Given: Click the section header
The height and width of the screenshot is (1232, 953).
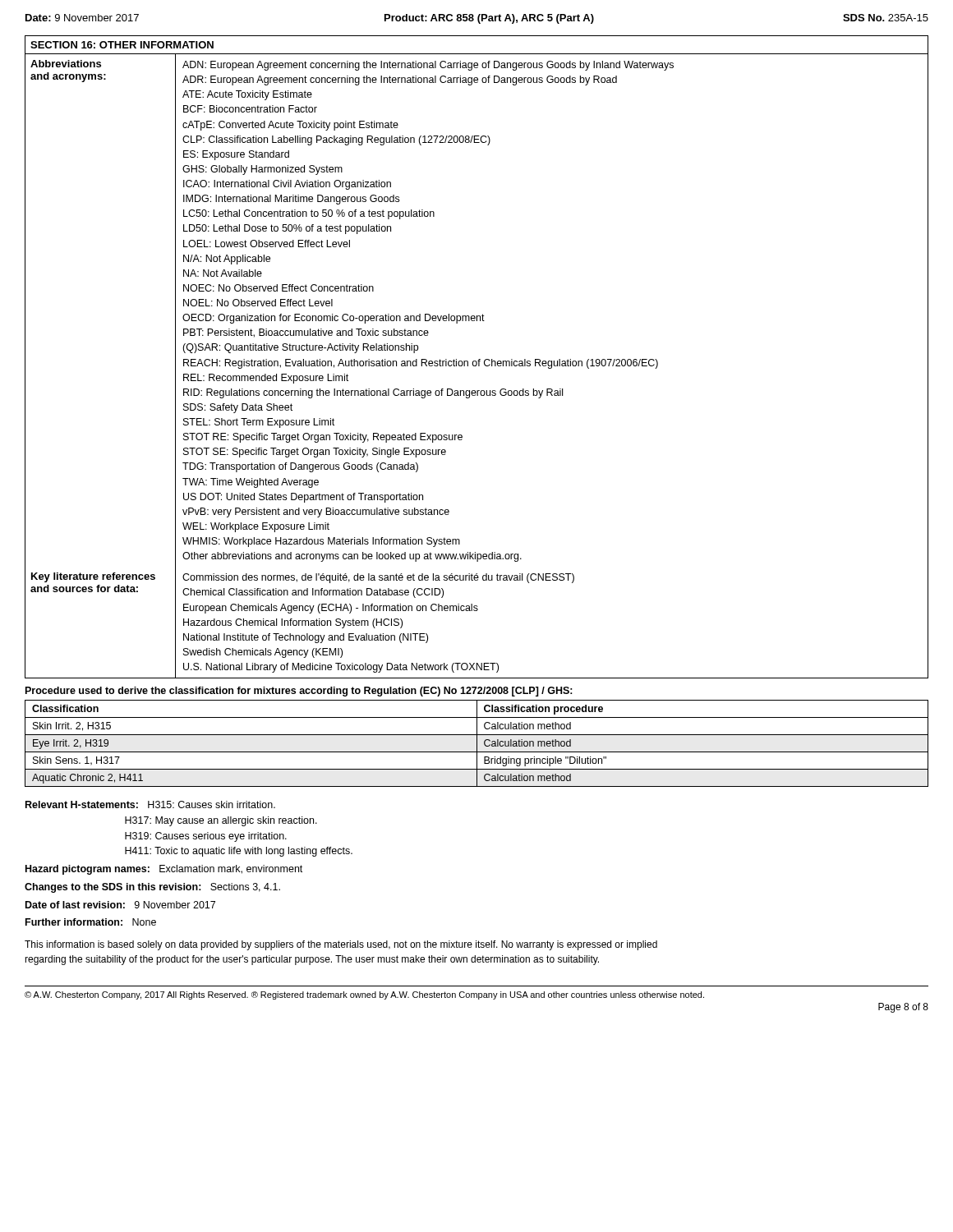Looking at the screenshot, I should tap(122, 45).
